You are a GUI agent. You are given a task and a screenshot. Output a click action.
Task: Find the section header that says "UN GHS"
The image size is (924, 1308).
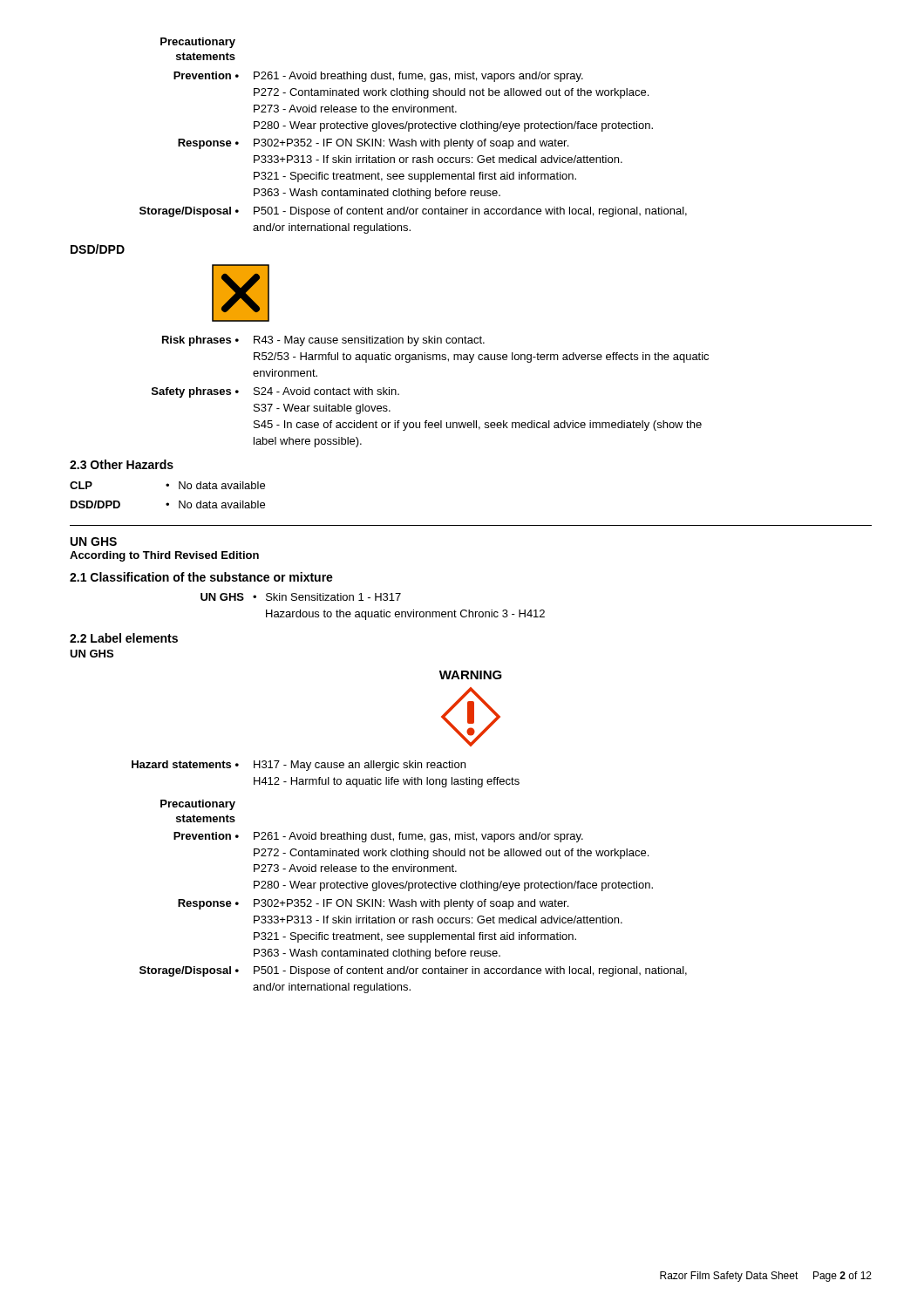point(93,542)
